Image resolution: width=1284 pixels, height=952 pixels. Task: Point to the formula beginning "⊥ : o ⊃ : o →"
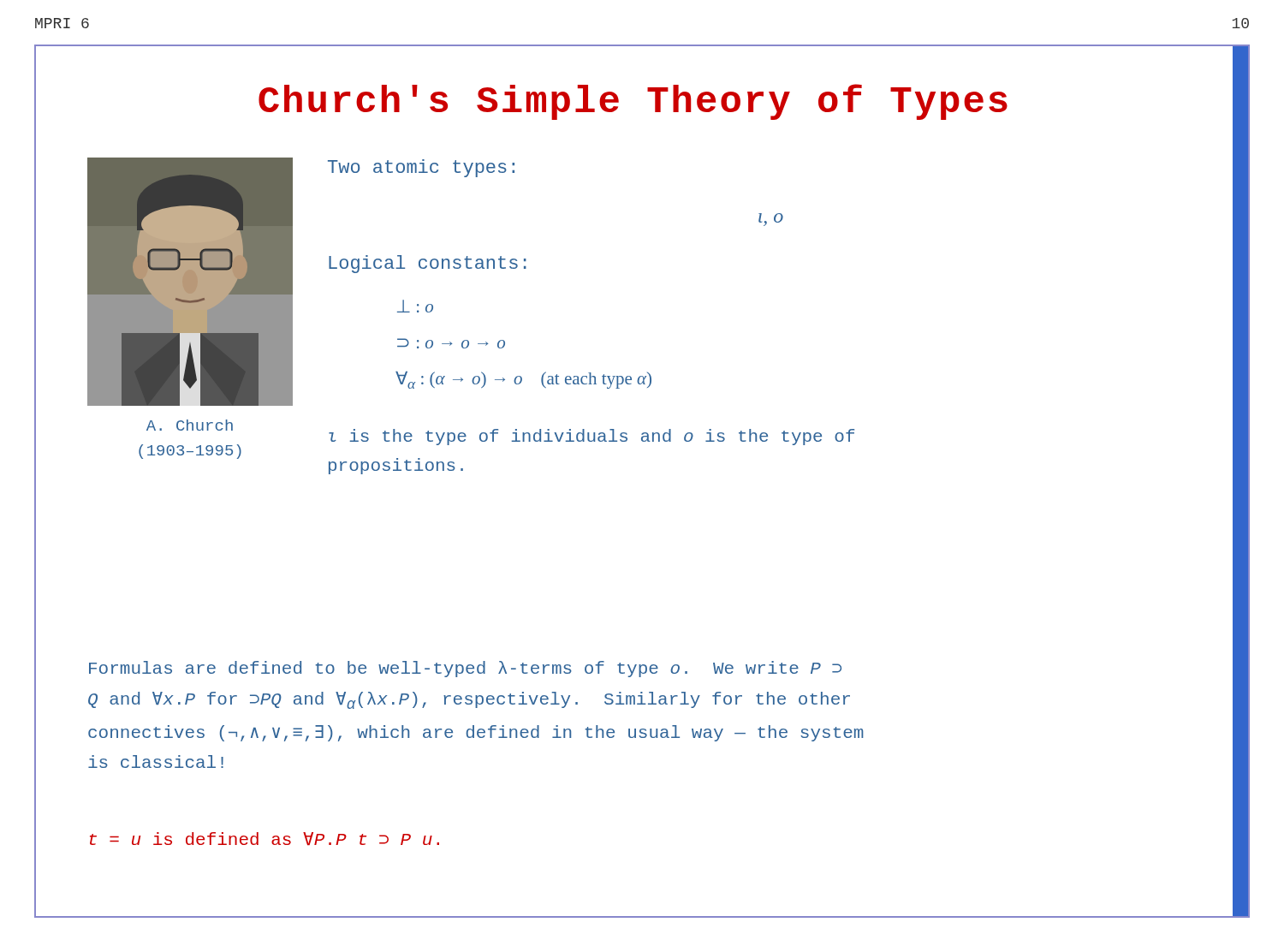click(x=415, y=306)
